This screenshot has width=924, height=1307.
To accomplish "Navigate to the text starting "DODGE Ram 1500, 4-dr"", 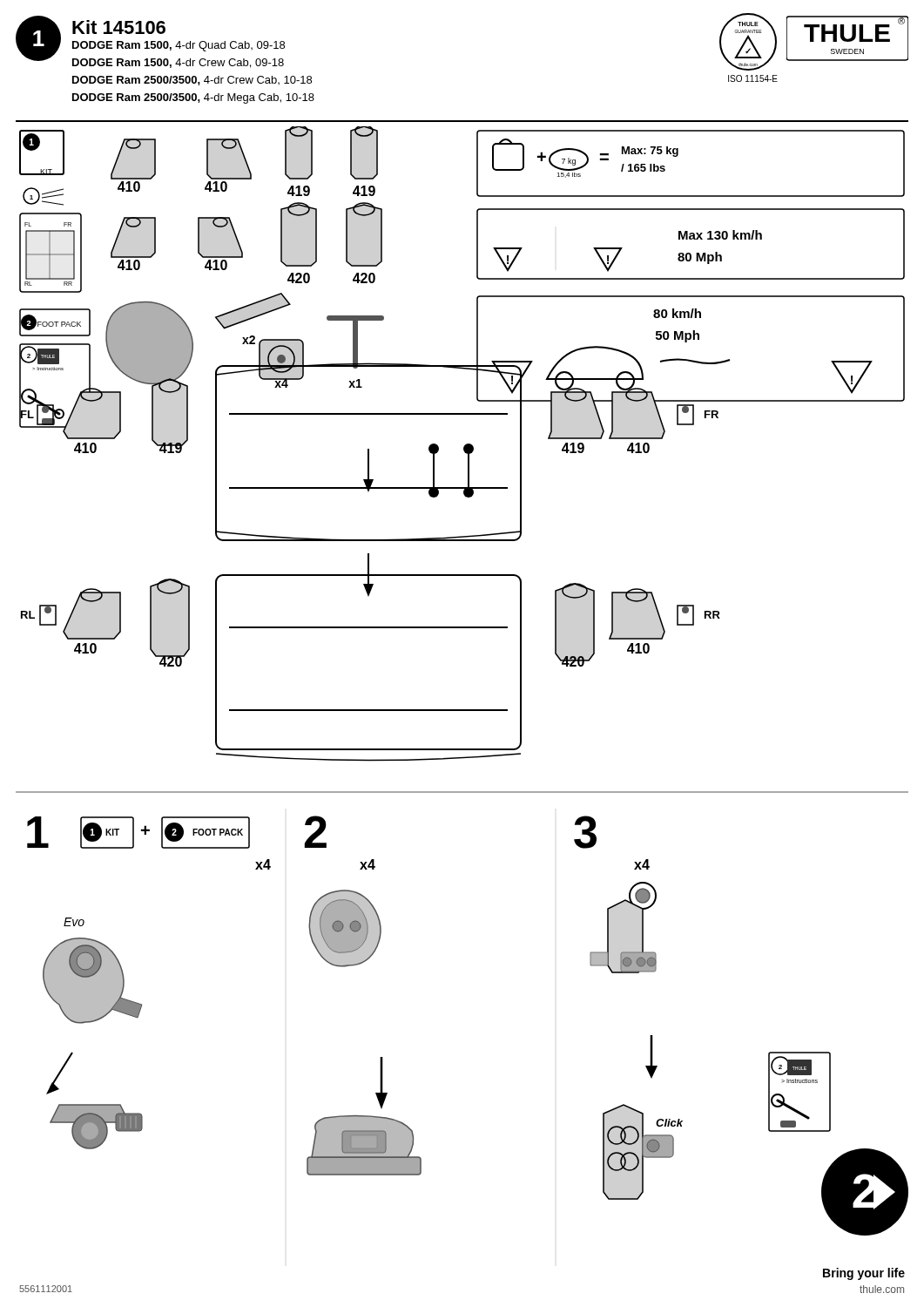I will pos(193,71).
